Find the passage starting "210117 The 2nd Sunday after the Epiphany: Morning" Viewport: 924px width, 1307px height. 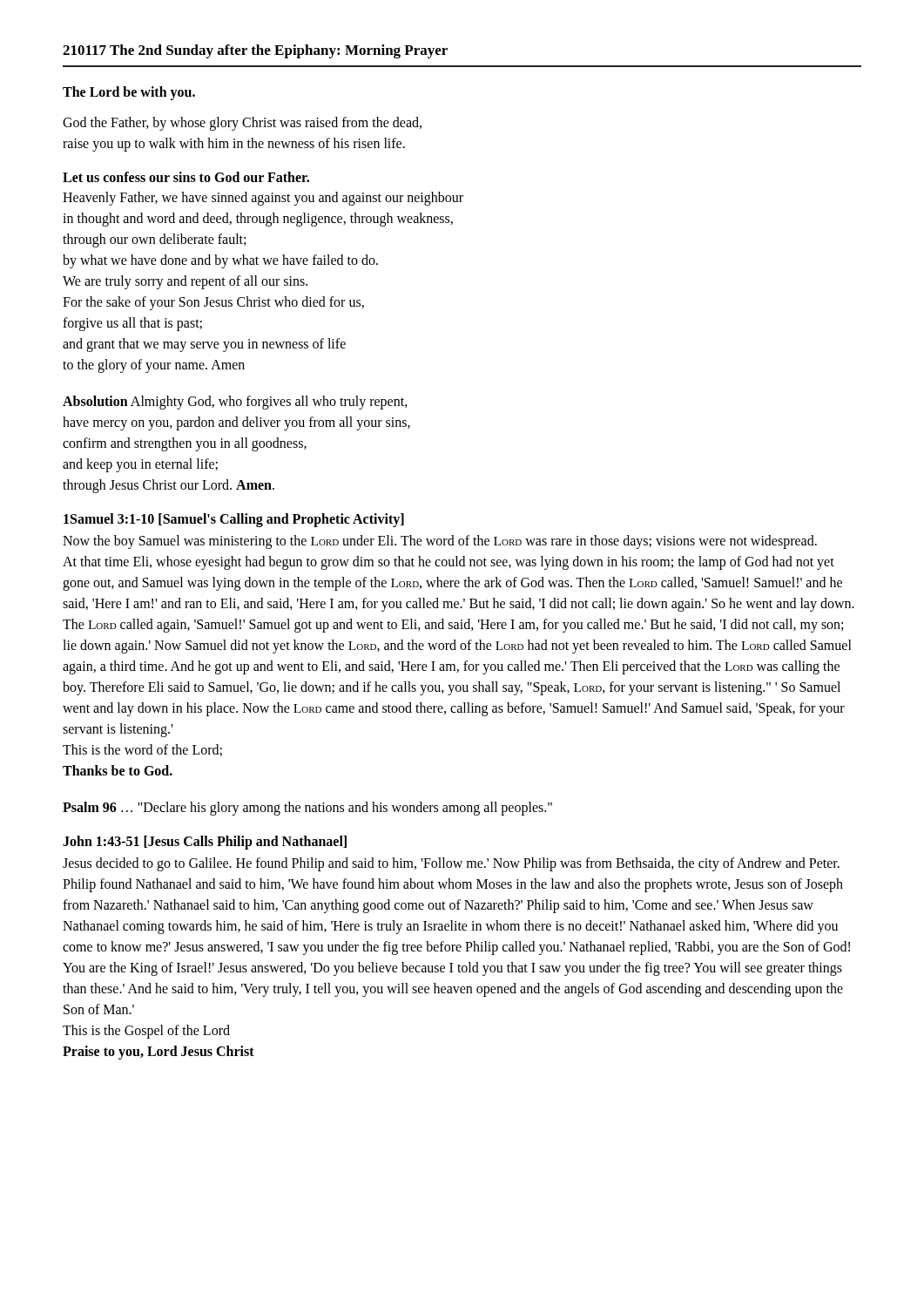click(x=255, y=50)
